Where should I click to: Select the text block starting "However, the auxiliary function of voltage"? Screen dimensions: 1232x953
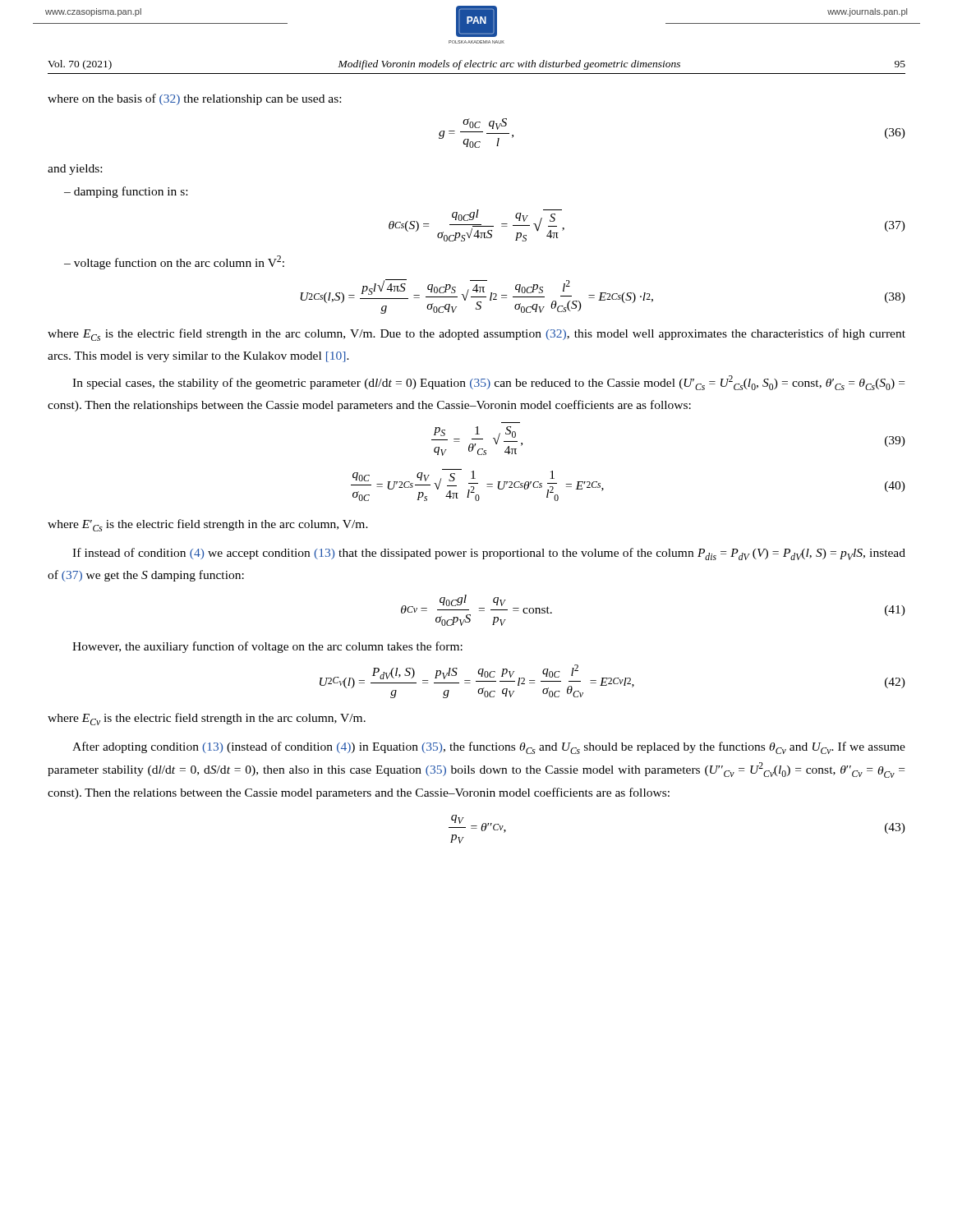pyautogui.click(x=268, y=646)
